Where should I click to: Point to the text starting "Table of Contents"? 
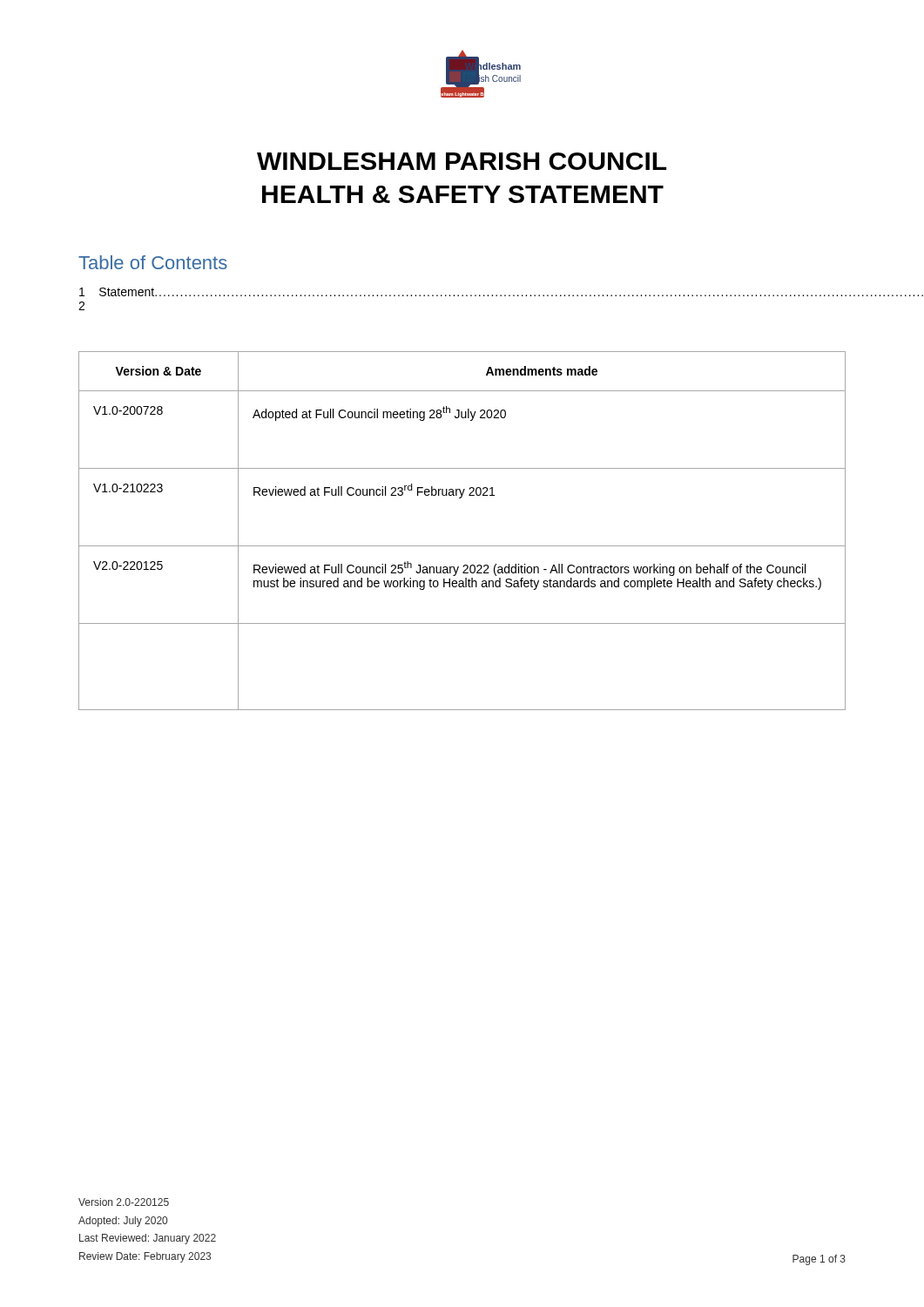153,262
